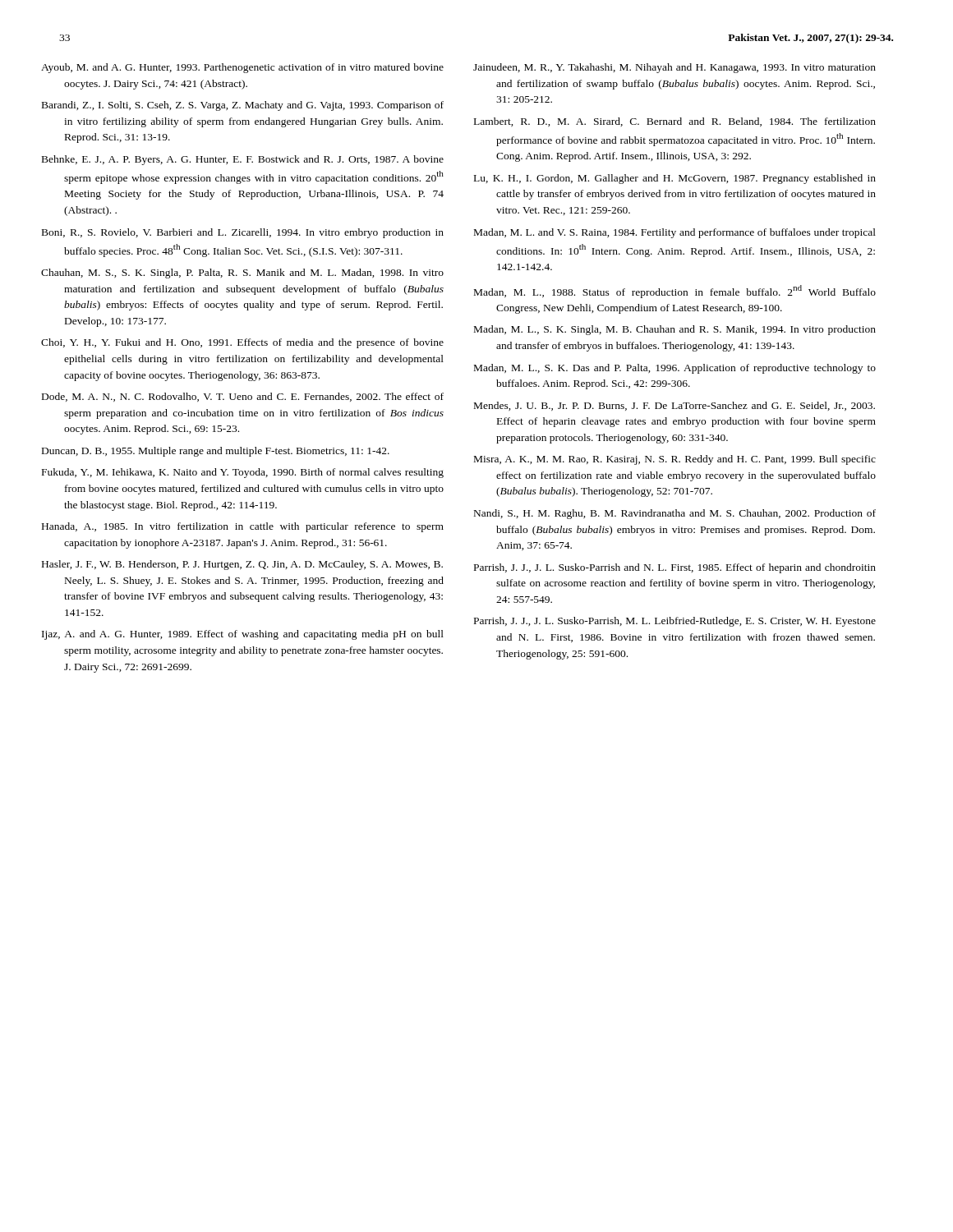This screenshot has width=953, height=1232.
Task: Click the passage that begins "Choi, Y. H., Y. Fukui and H. Ono,"
Action: pyautogui.click(x=242, y=359)
